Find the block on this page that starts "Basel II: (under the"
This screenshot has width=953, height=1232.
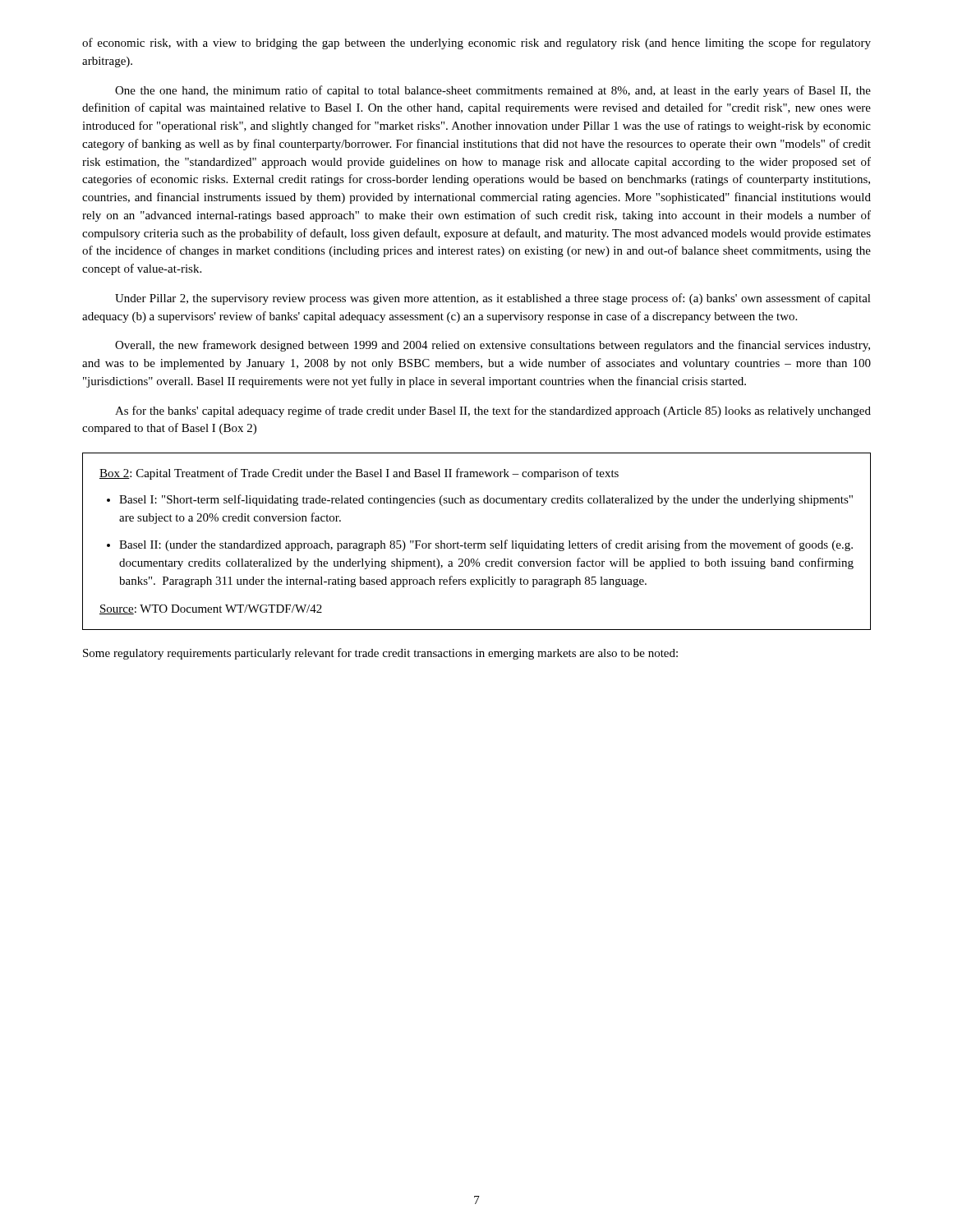[486, 563]
